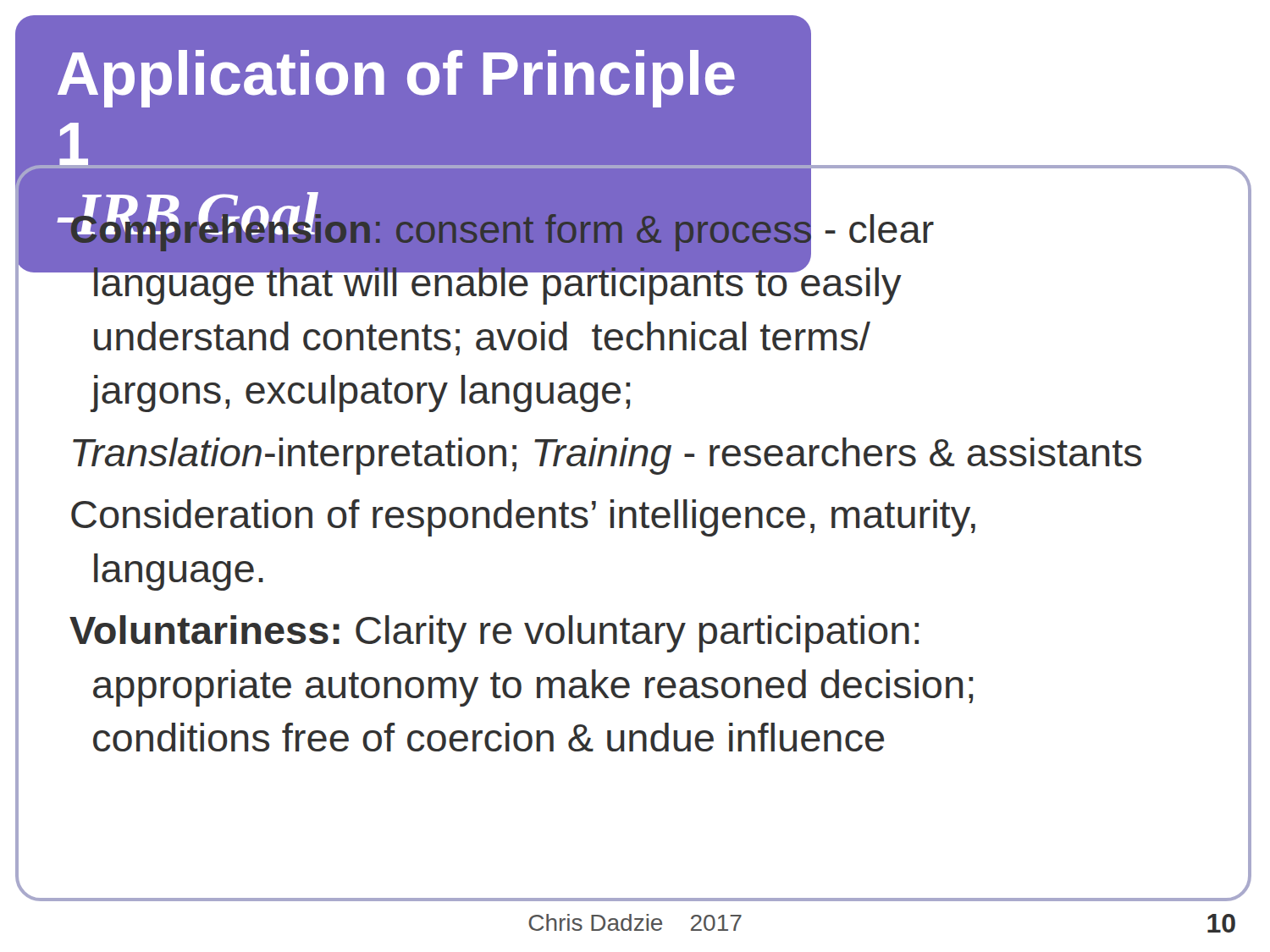
Task: Point to "Application of Principle 1 -IRB Goal"
Action: [x=413, y=144]
